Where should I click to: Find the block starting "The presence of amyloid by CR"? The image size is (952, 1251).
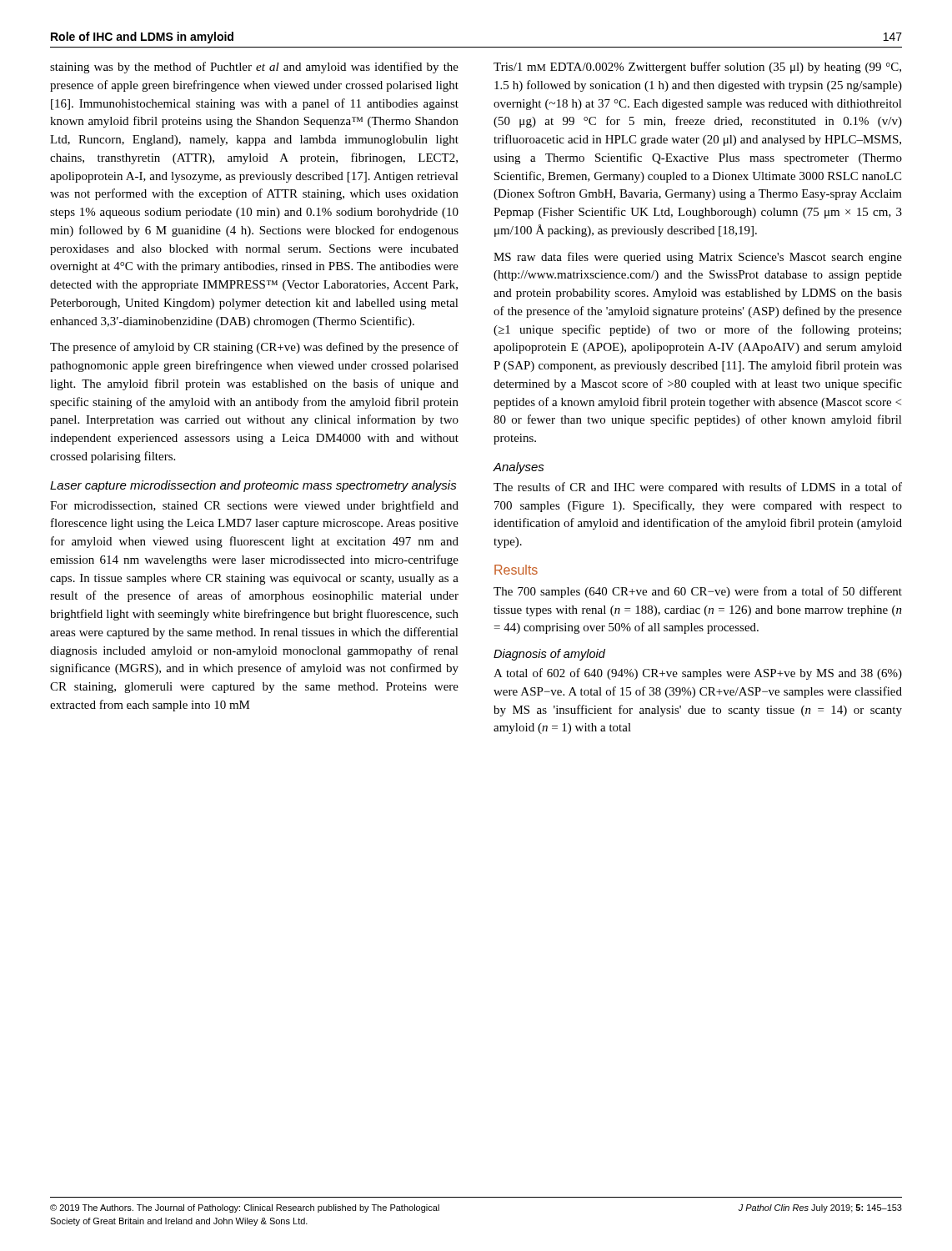(x=254, y=402)
